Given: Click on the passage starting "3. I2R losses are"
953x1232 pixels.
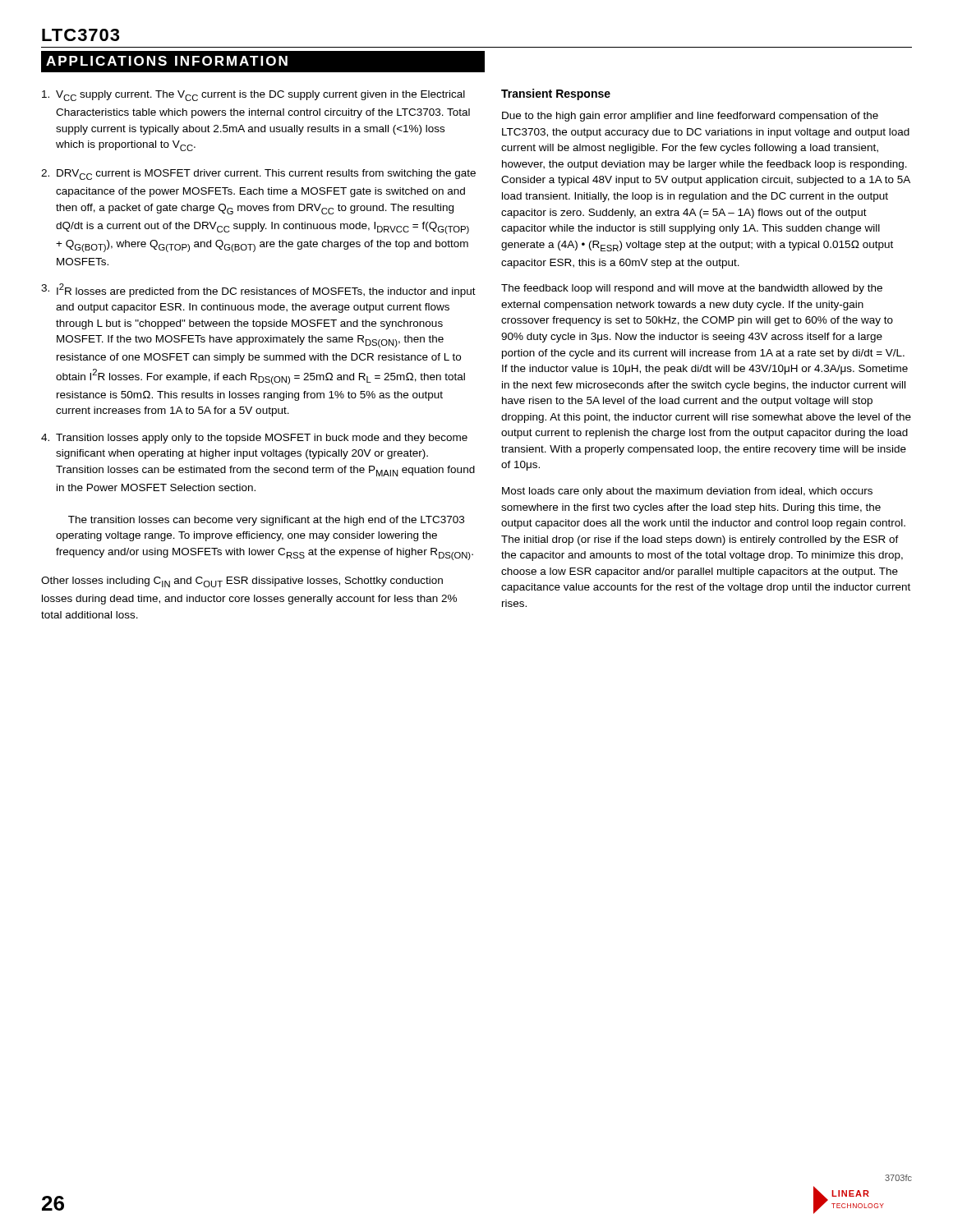Looking at the screenshot, I should (259, 349).
